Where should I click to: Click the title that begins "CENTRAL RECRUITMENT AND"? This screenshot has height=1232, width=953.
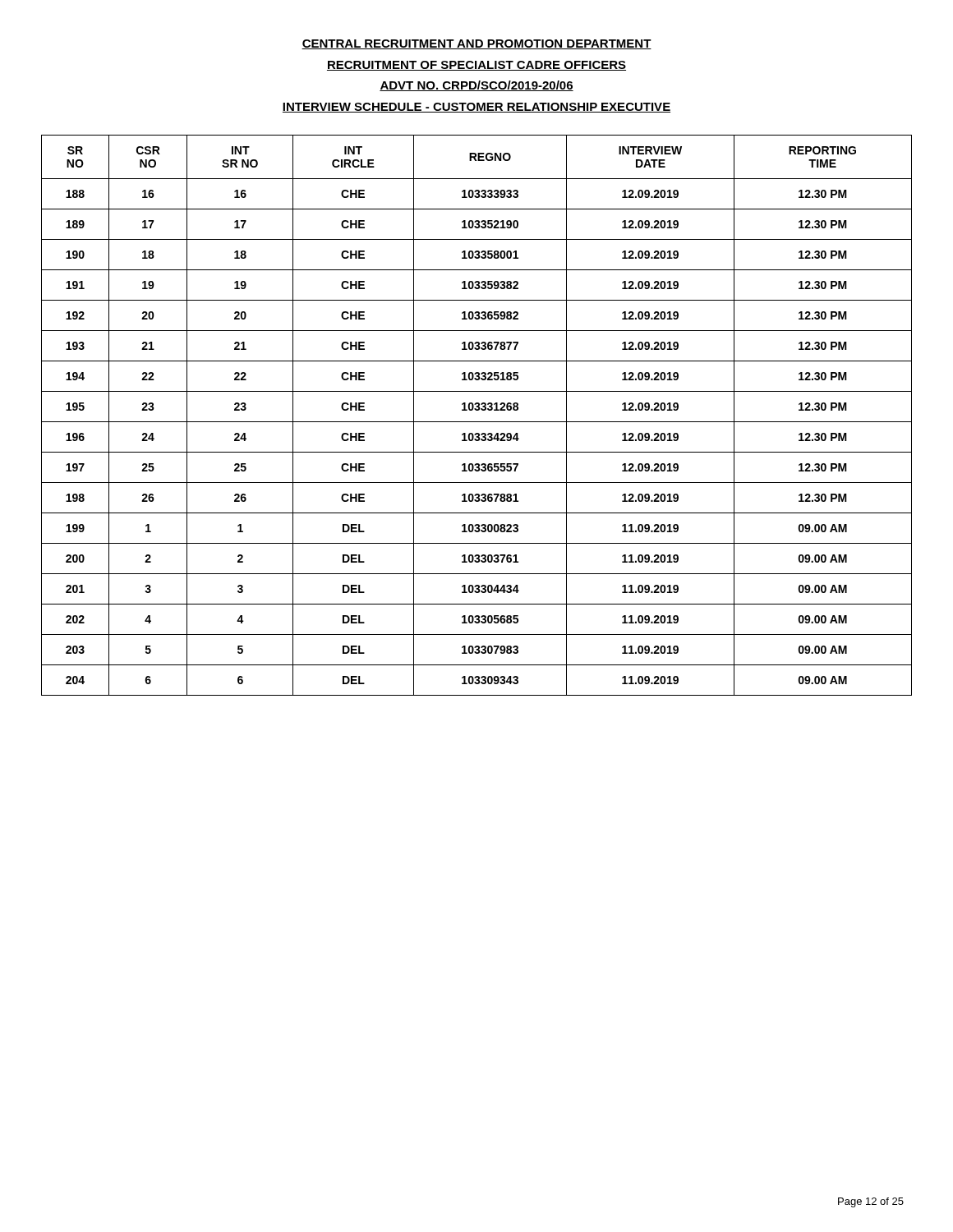click(x=476, y=75)
